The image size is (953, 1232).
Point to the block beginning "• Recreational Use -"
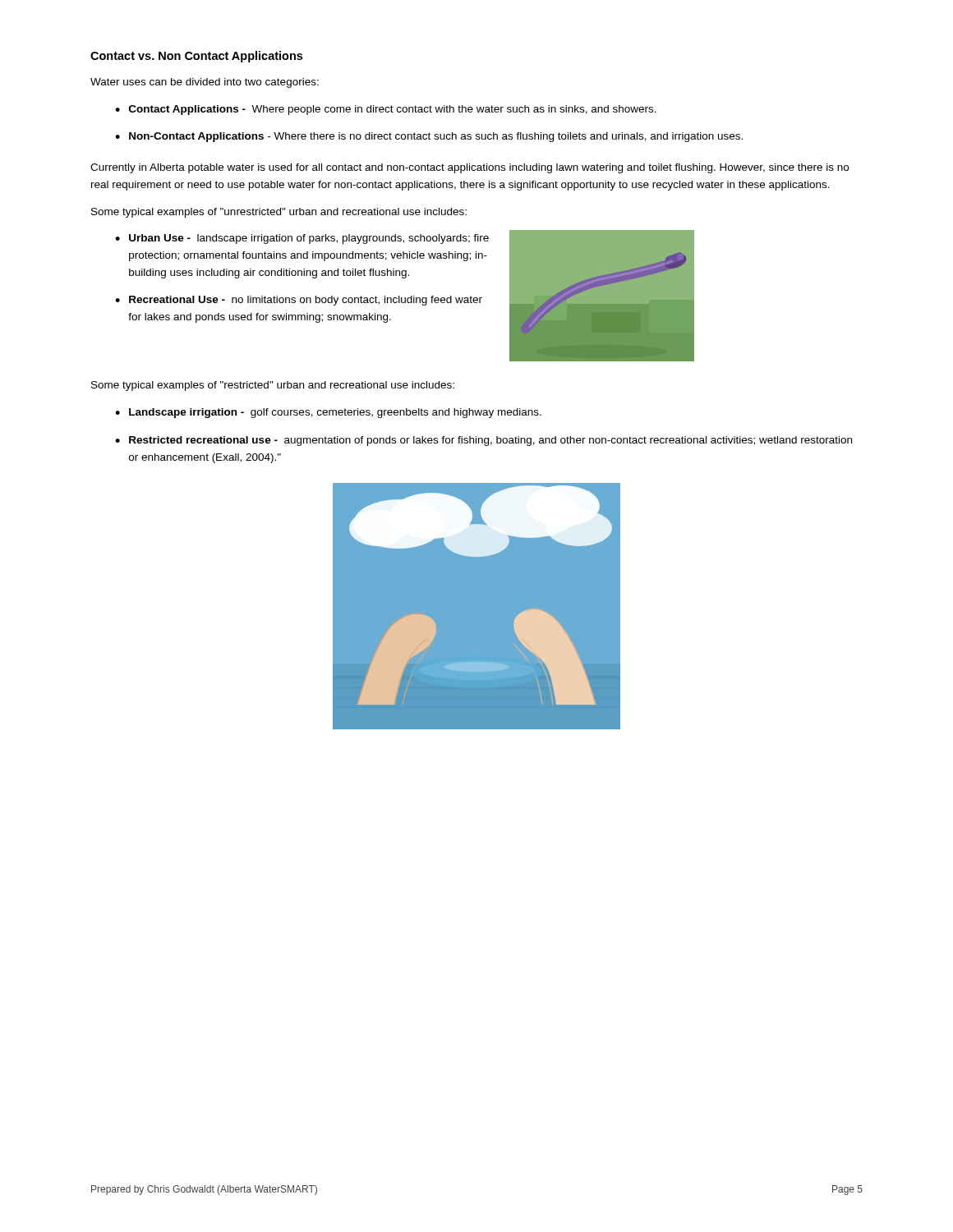(x=304, y=309)
